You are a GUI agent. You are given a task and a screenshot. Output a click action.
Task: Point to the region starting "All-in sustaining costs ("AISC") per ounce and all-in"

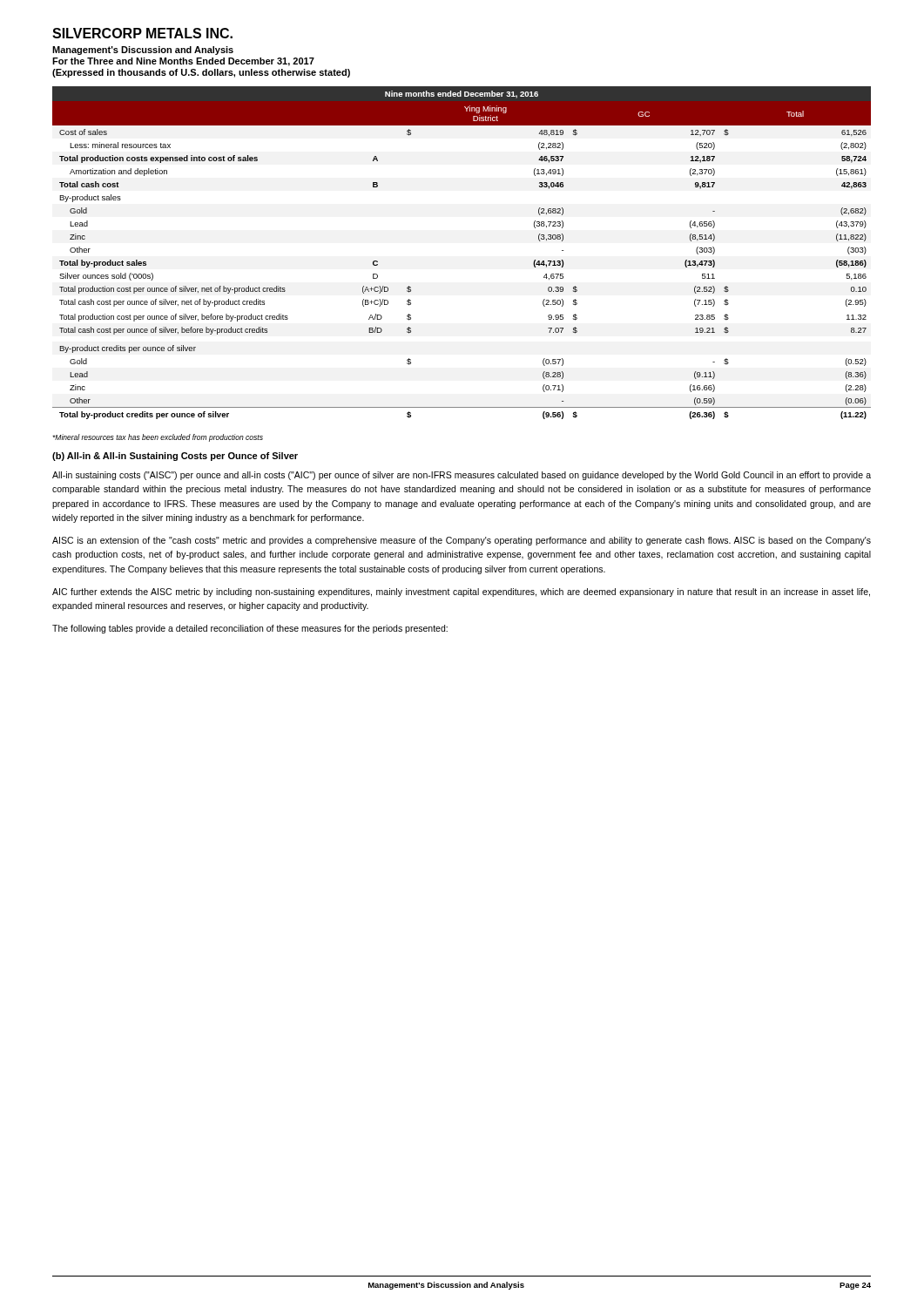pyautogui.click(x=462, y=496)
